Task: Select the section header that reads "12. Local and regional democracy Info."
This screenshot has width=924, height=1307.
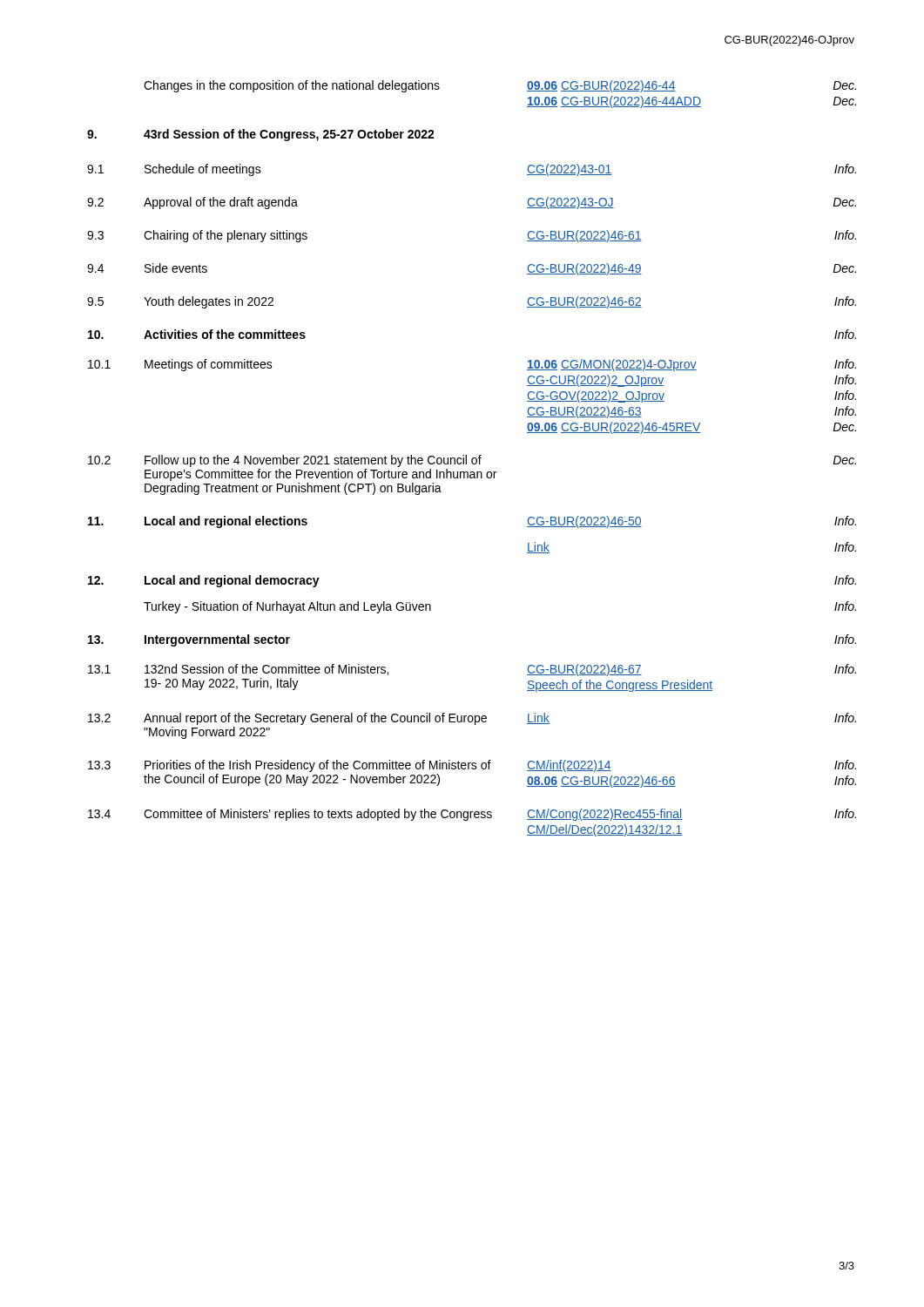Action: [229, 581]
